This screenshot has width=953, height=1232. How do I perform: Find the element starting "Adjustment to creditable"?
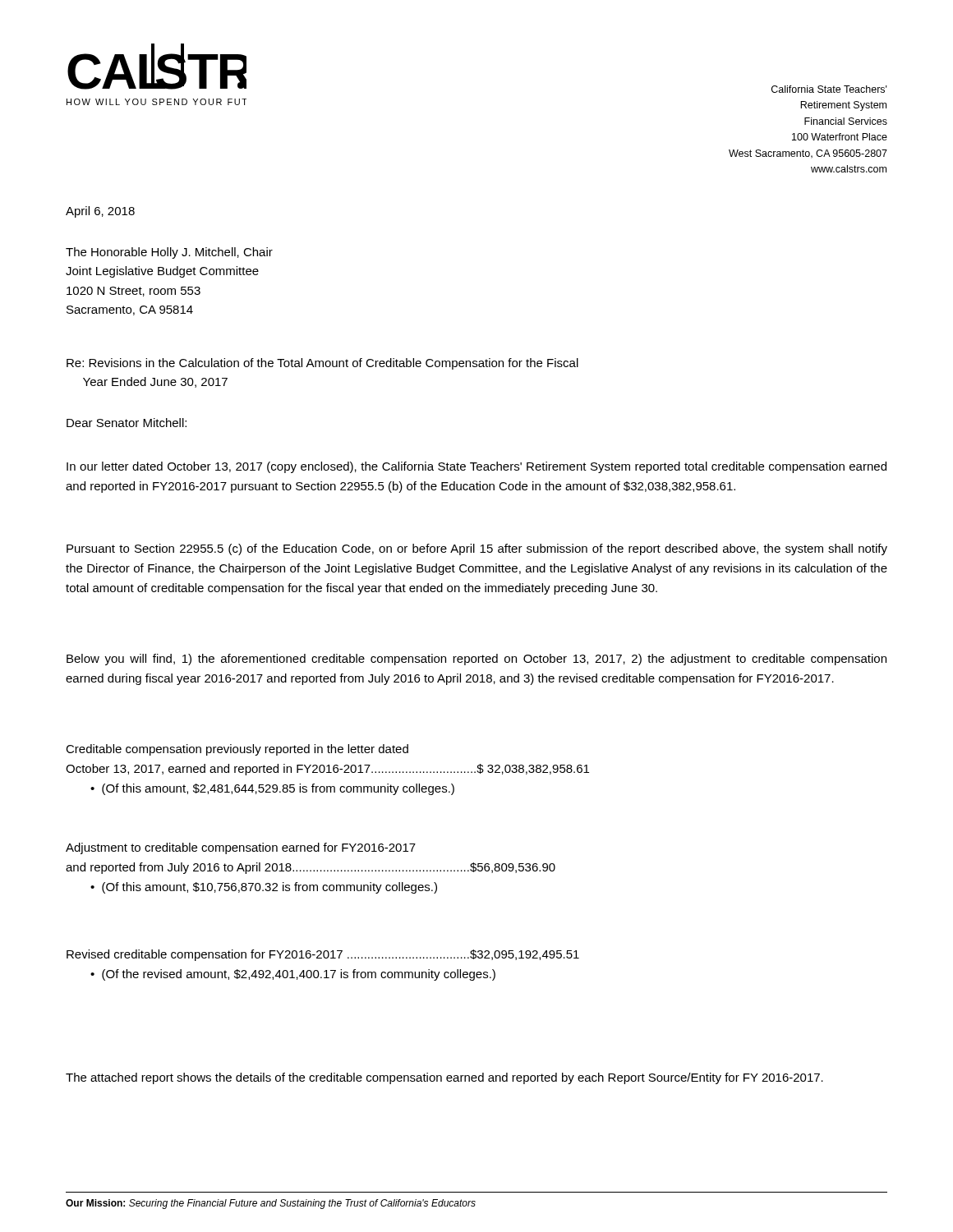click(x=476, y=867)
